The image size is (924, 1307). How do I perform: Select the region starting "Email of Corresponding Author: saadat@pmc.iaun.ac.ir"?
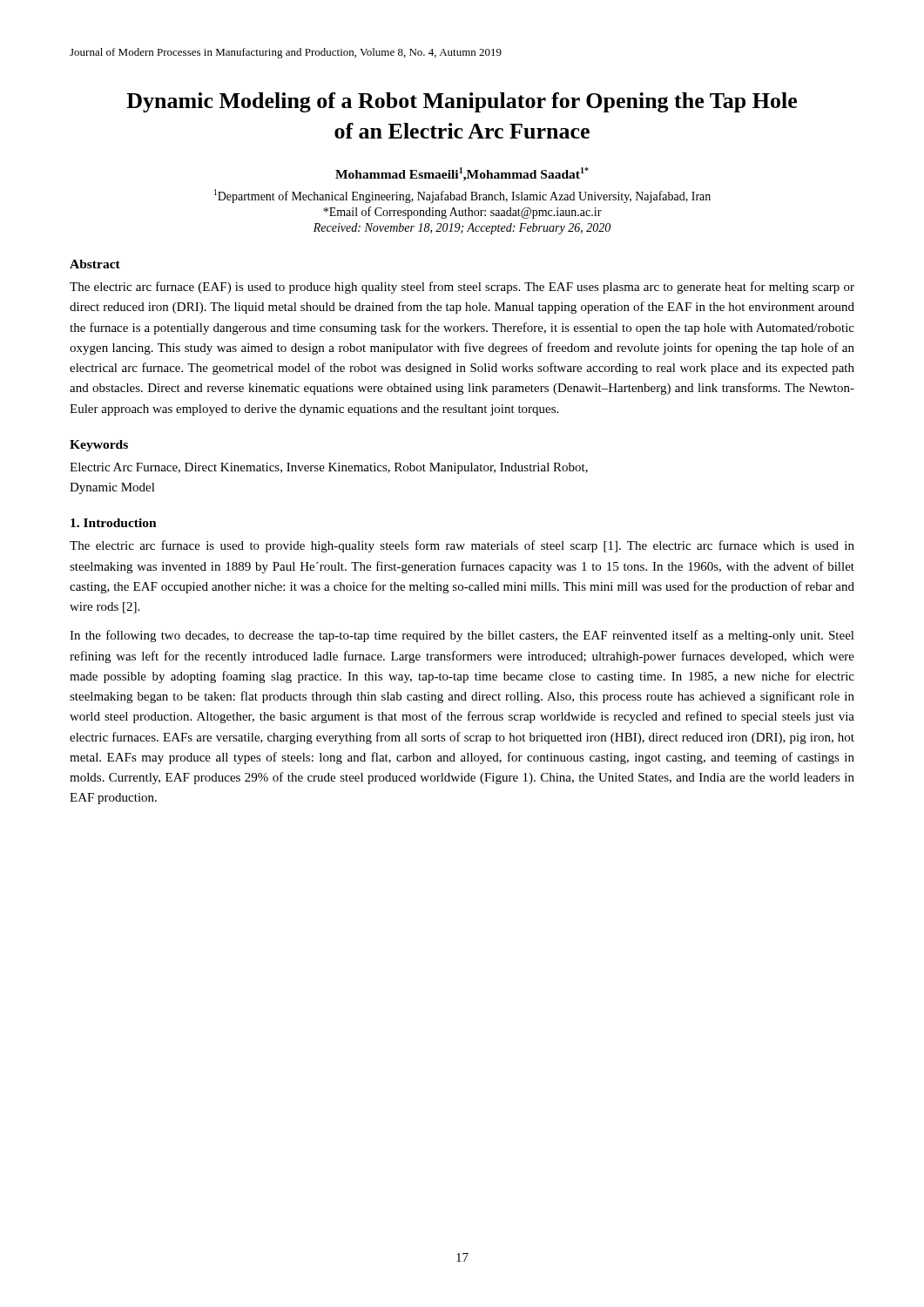[462, 213]
